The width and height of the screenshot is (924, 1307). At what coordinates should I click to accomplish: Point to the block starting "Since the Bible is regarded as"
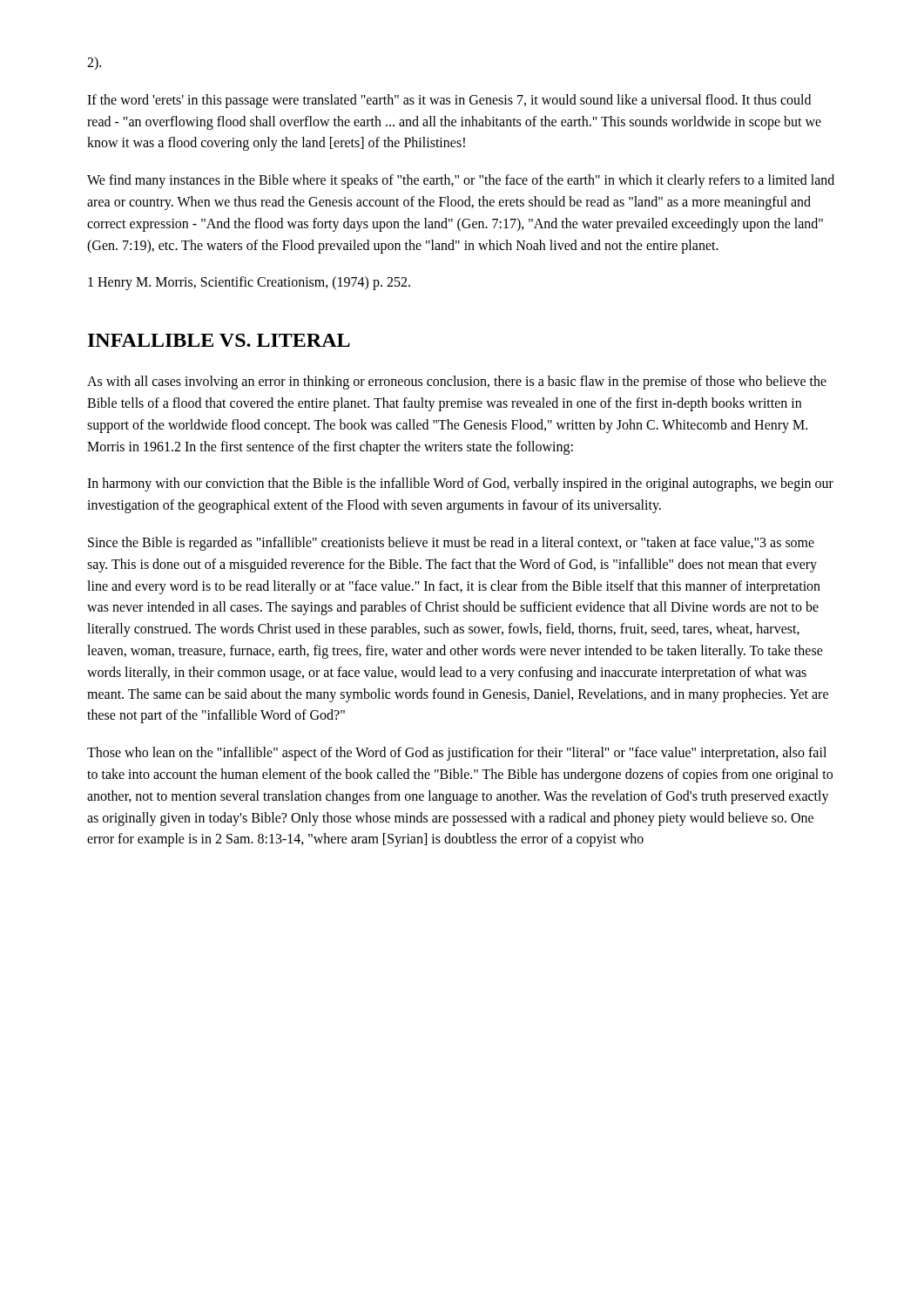[458, 629]
